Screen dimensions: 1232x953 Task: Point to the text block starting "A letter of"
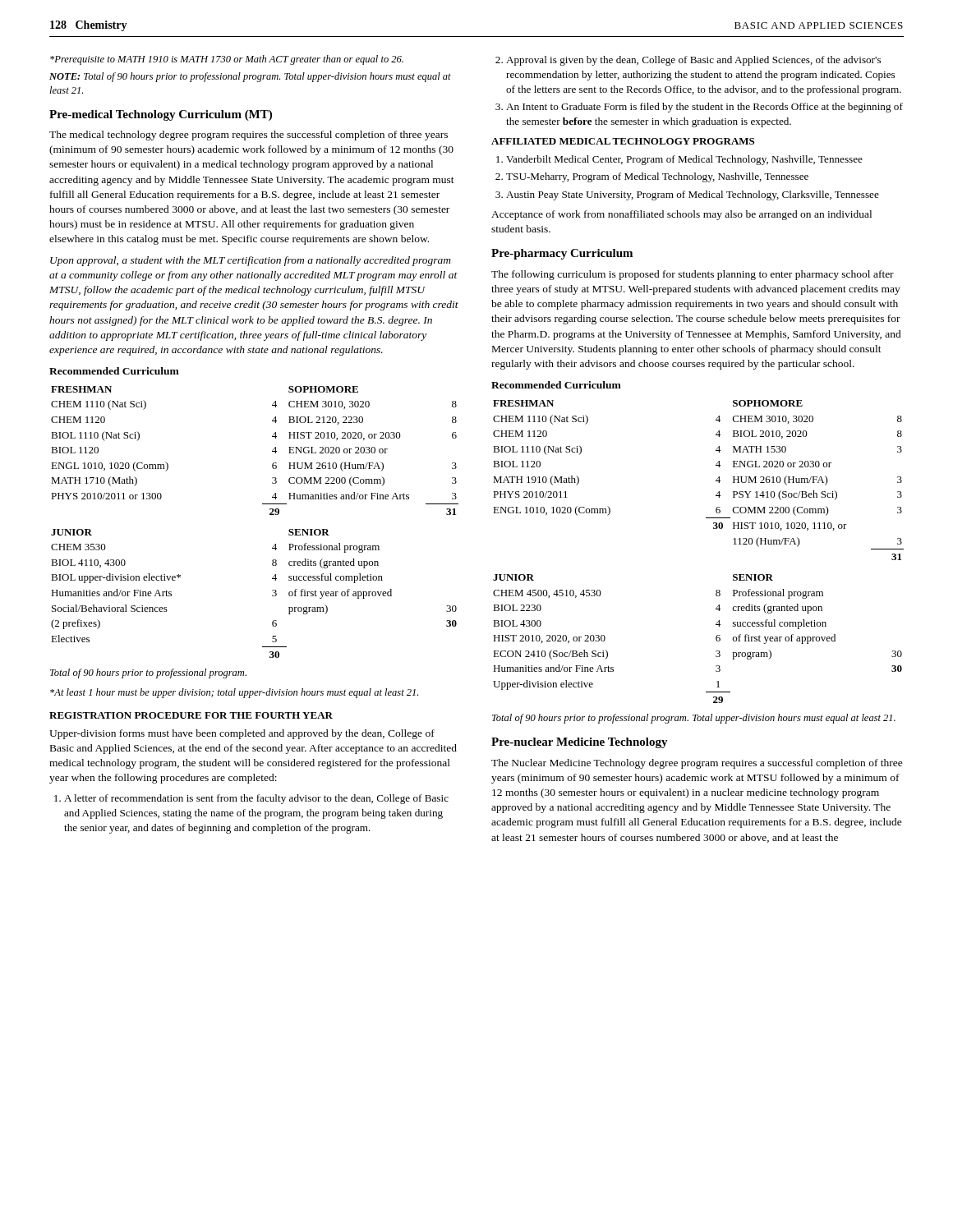(261, 813)
